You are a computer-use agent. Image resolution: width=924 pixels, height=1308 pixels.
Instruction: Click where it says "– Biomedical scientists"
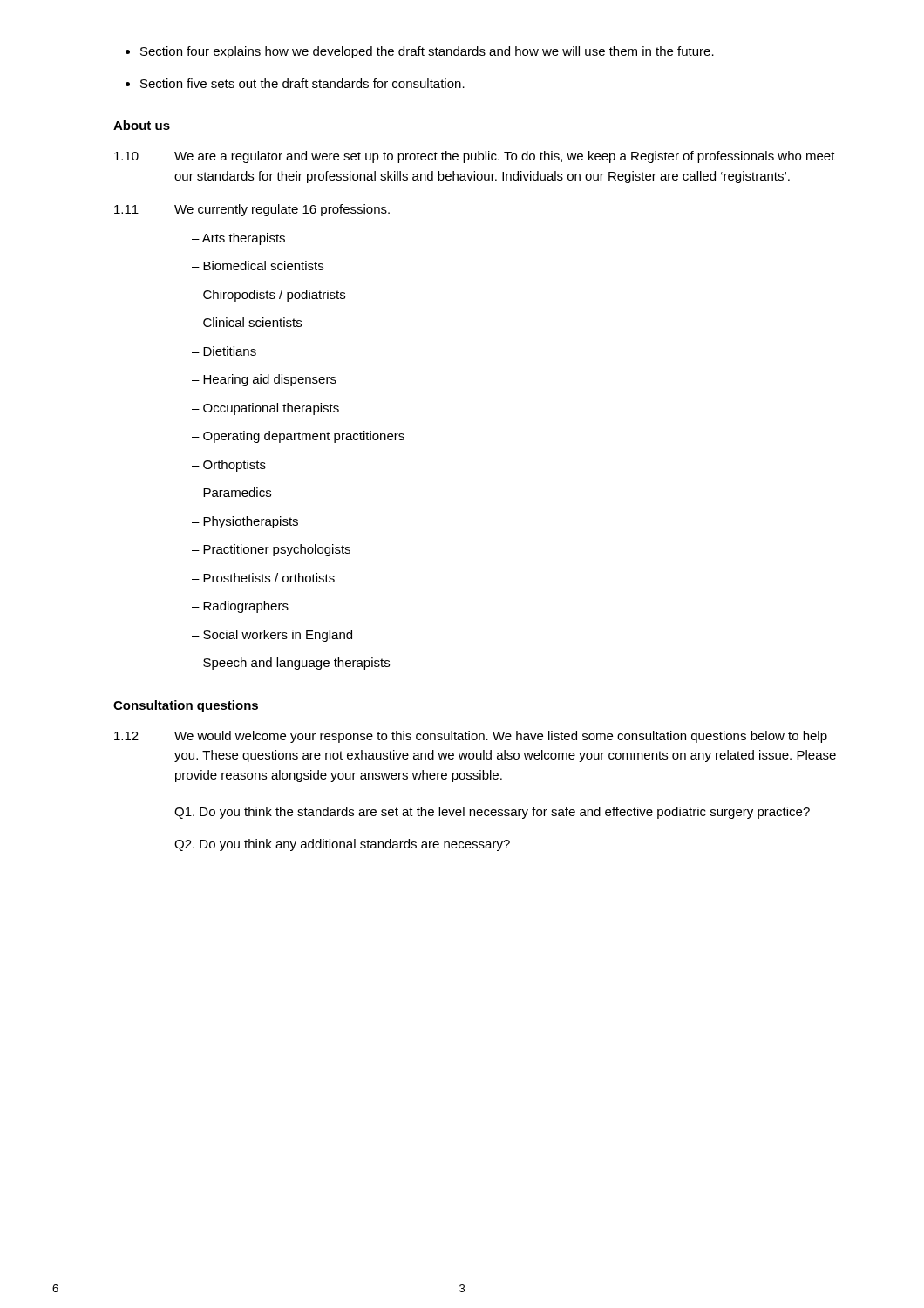tap(258, 266)
